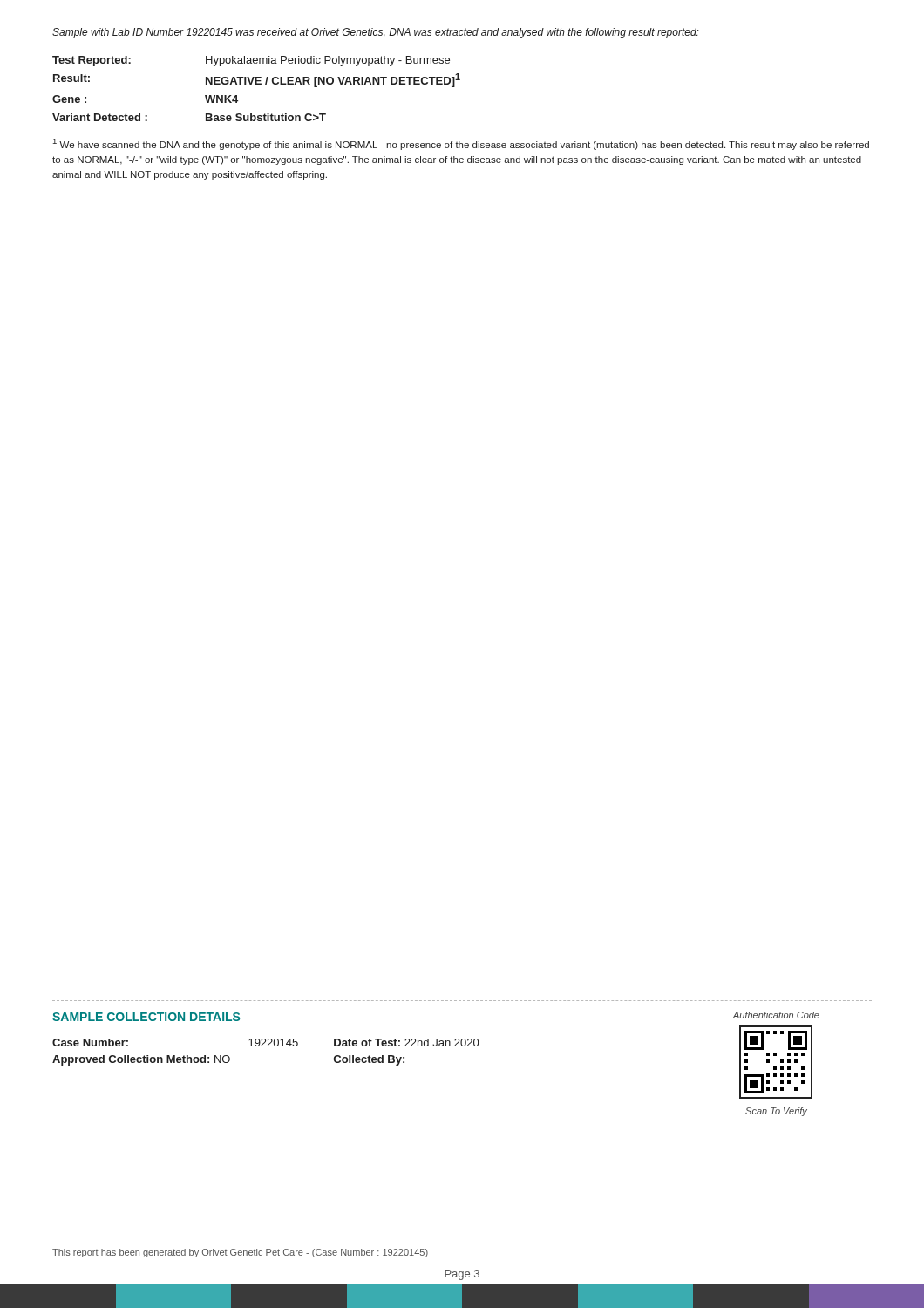The height and width of the screenshot is (1308, 924).
Task: Select the table that reads "Test Reported:"
Action: (462, 89)
